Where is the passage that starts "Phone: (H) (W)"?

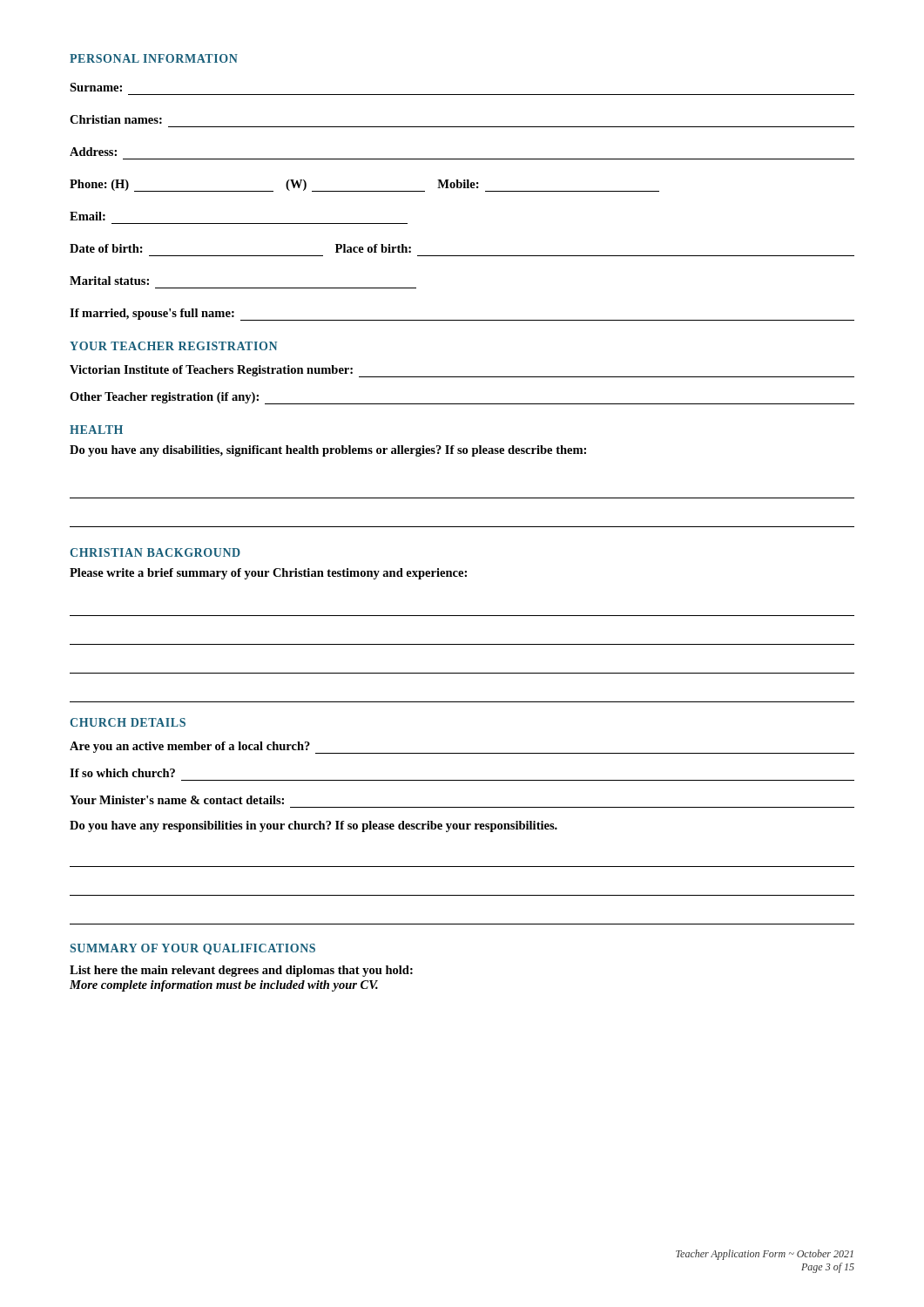coord(364,183)
